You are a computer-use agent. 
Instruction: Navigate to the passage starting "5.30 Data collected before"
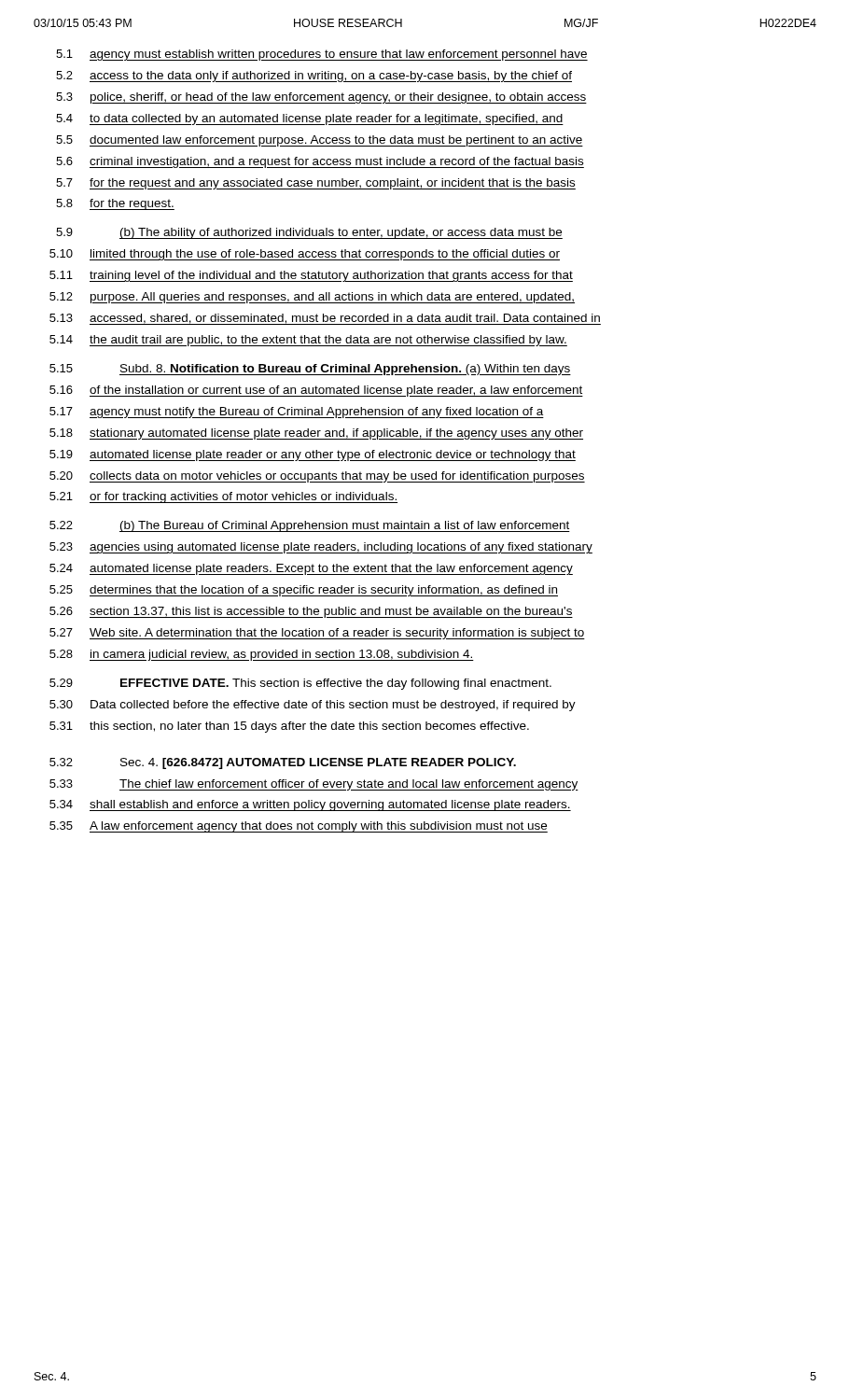pyautogui.click(x=425, y=705)
